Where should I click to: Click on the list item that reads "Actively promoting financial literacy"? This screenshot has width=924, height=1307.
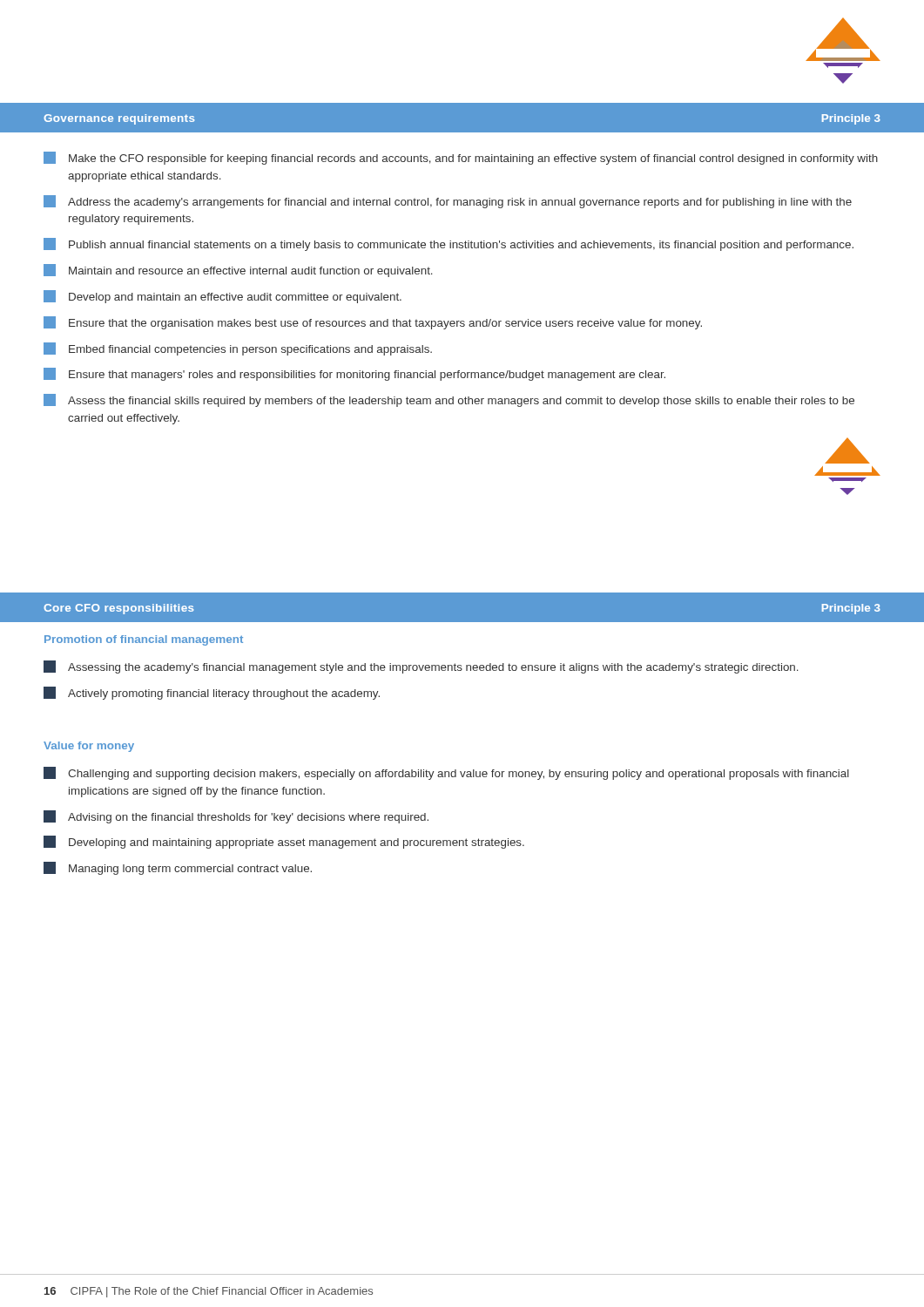[212, 693]
